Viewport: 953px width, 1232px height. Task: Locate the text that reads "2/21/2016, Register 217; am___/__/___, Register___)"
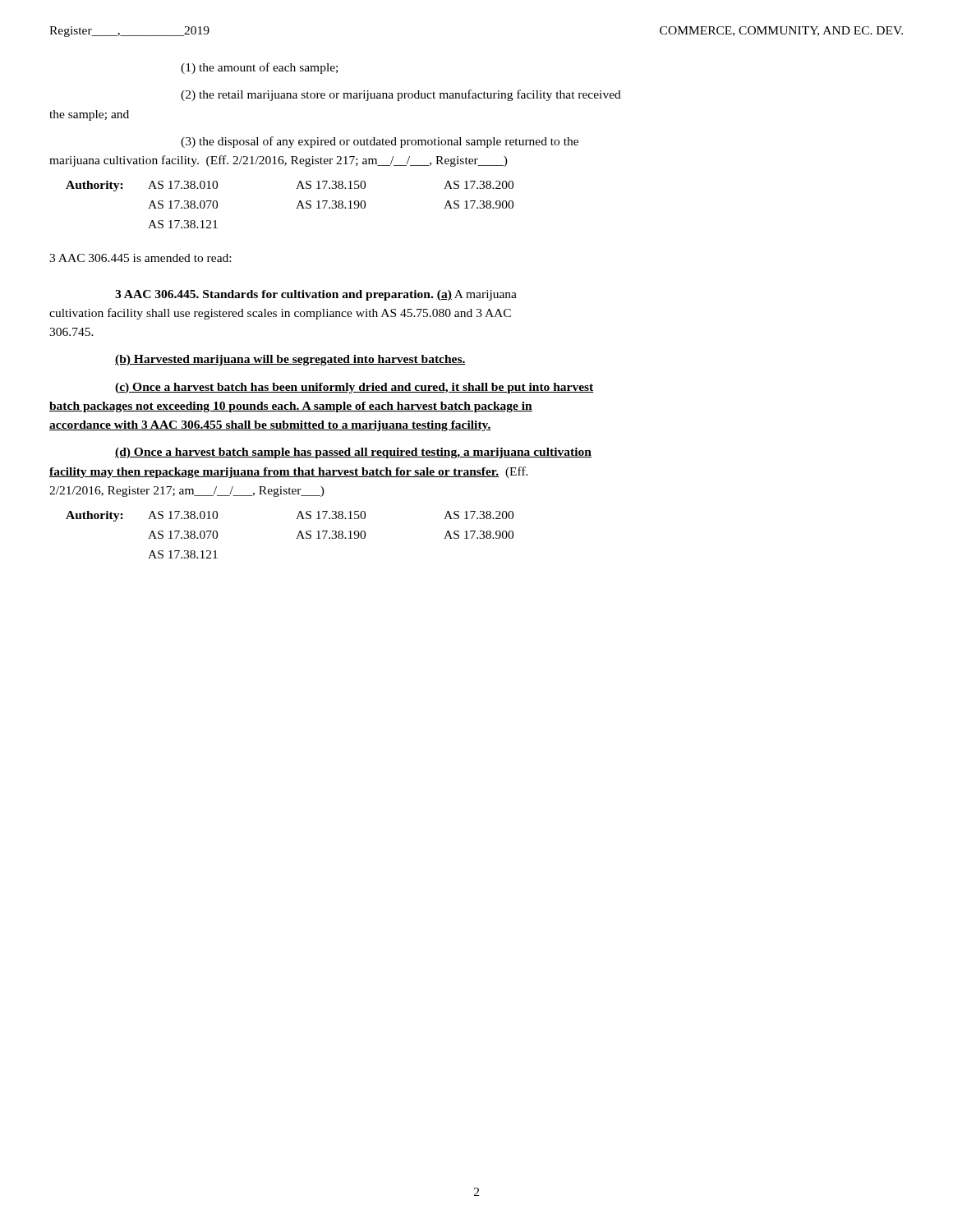[x=187, y=490]
